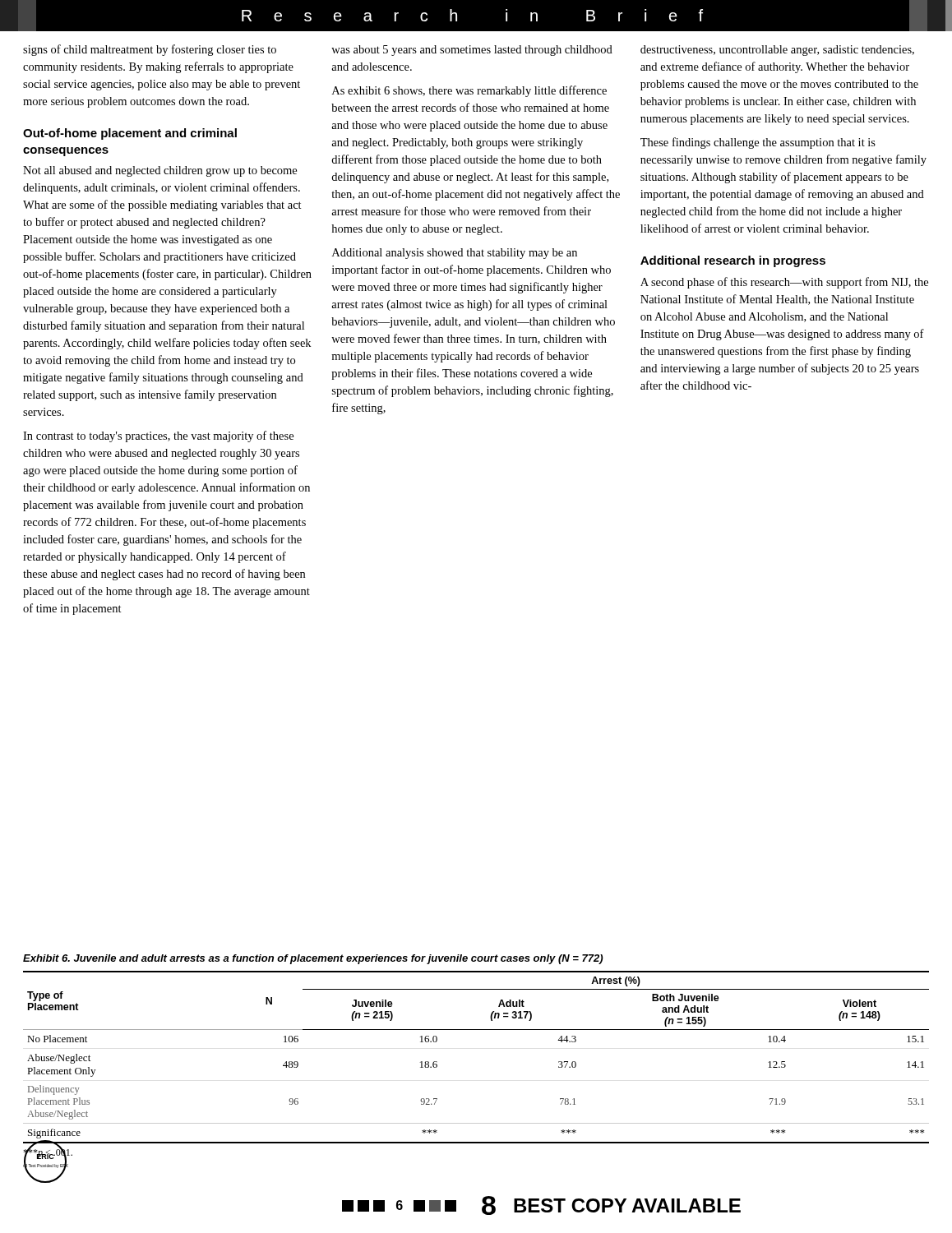Locate the text "Additional research in progress"

point(733,260)
